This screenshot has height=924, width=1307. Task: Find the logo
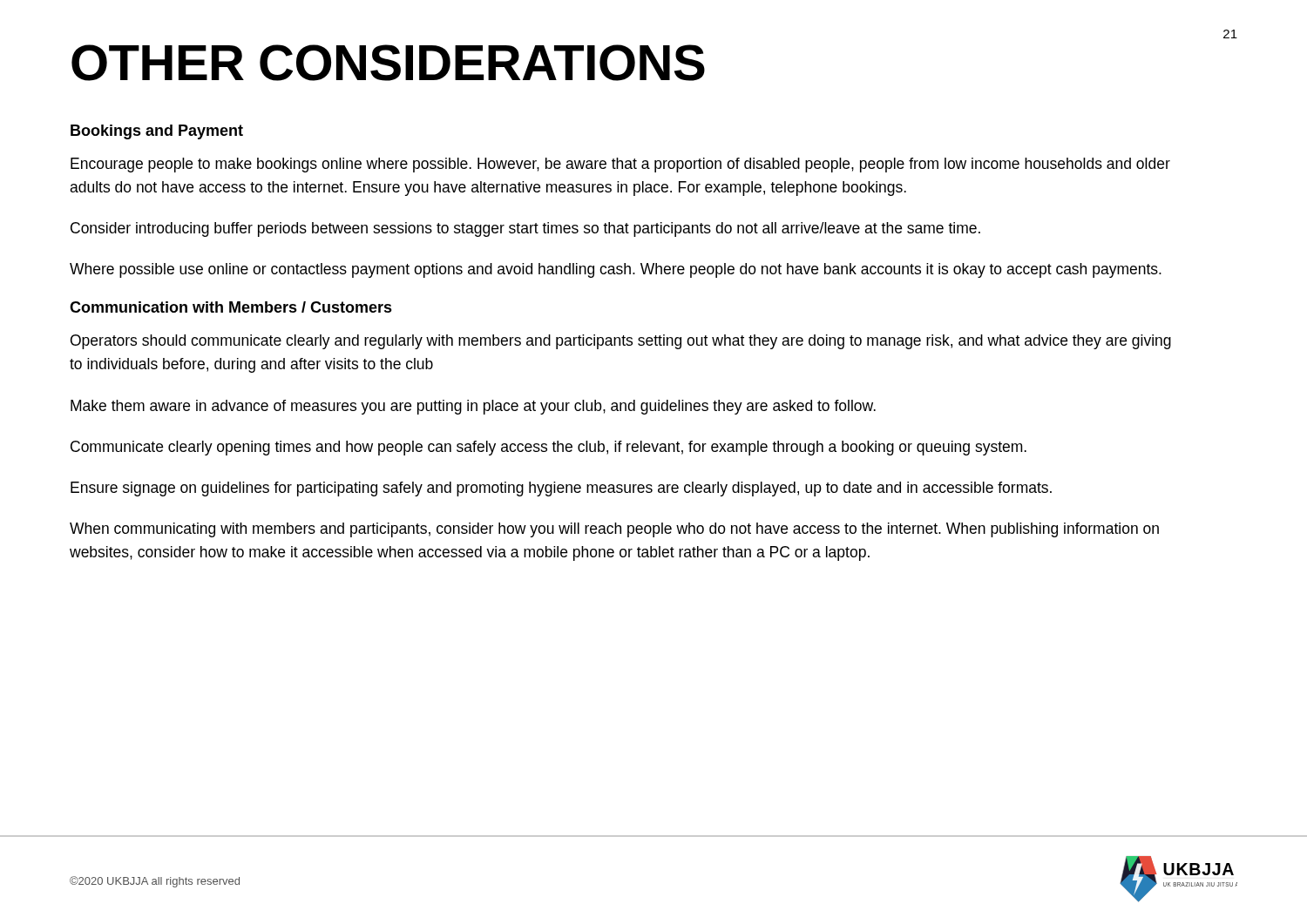[1176, 880]
